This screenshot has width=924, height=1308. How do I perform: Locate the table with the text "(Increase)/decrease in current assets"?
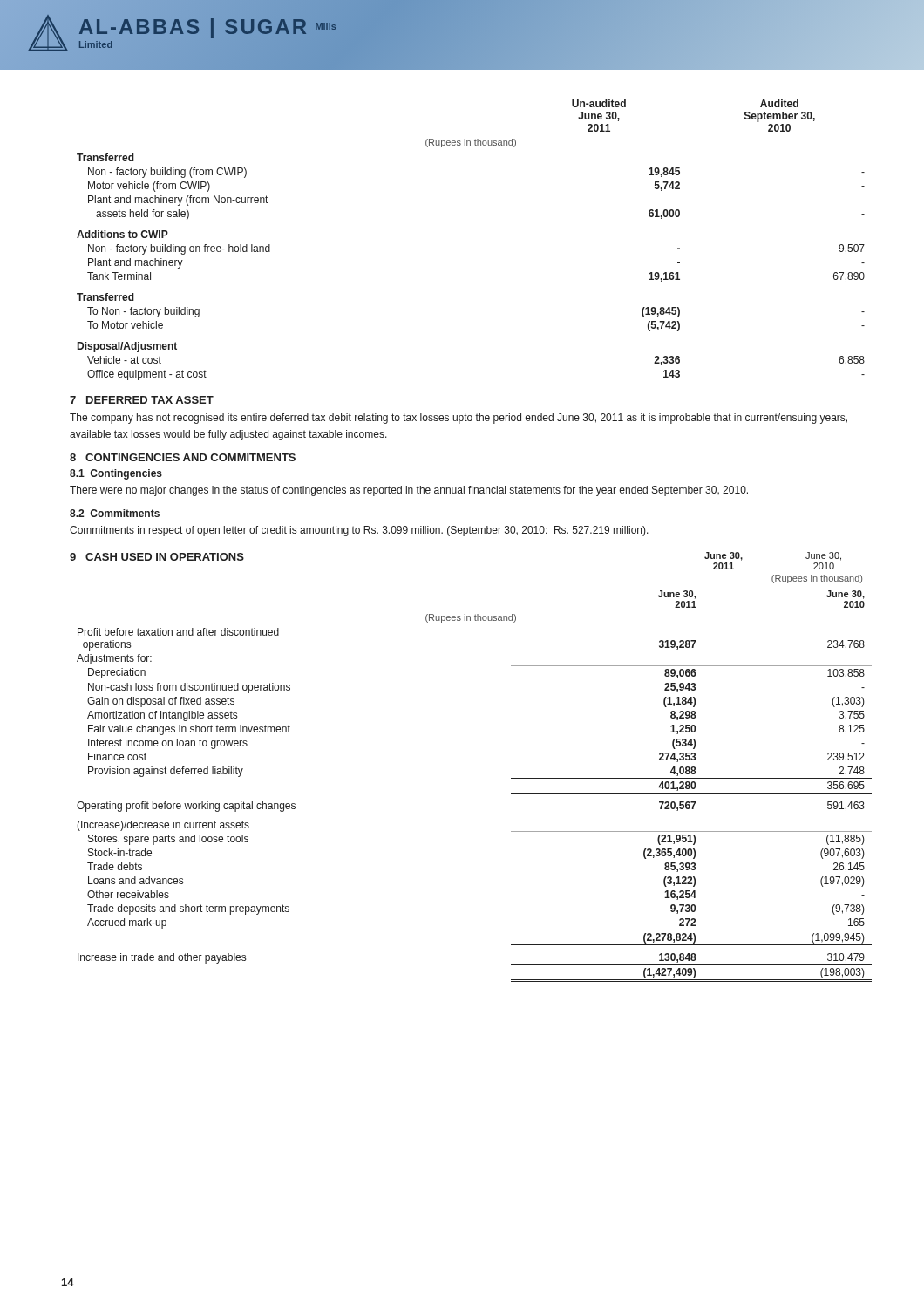coord(471,785)
